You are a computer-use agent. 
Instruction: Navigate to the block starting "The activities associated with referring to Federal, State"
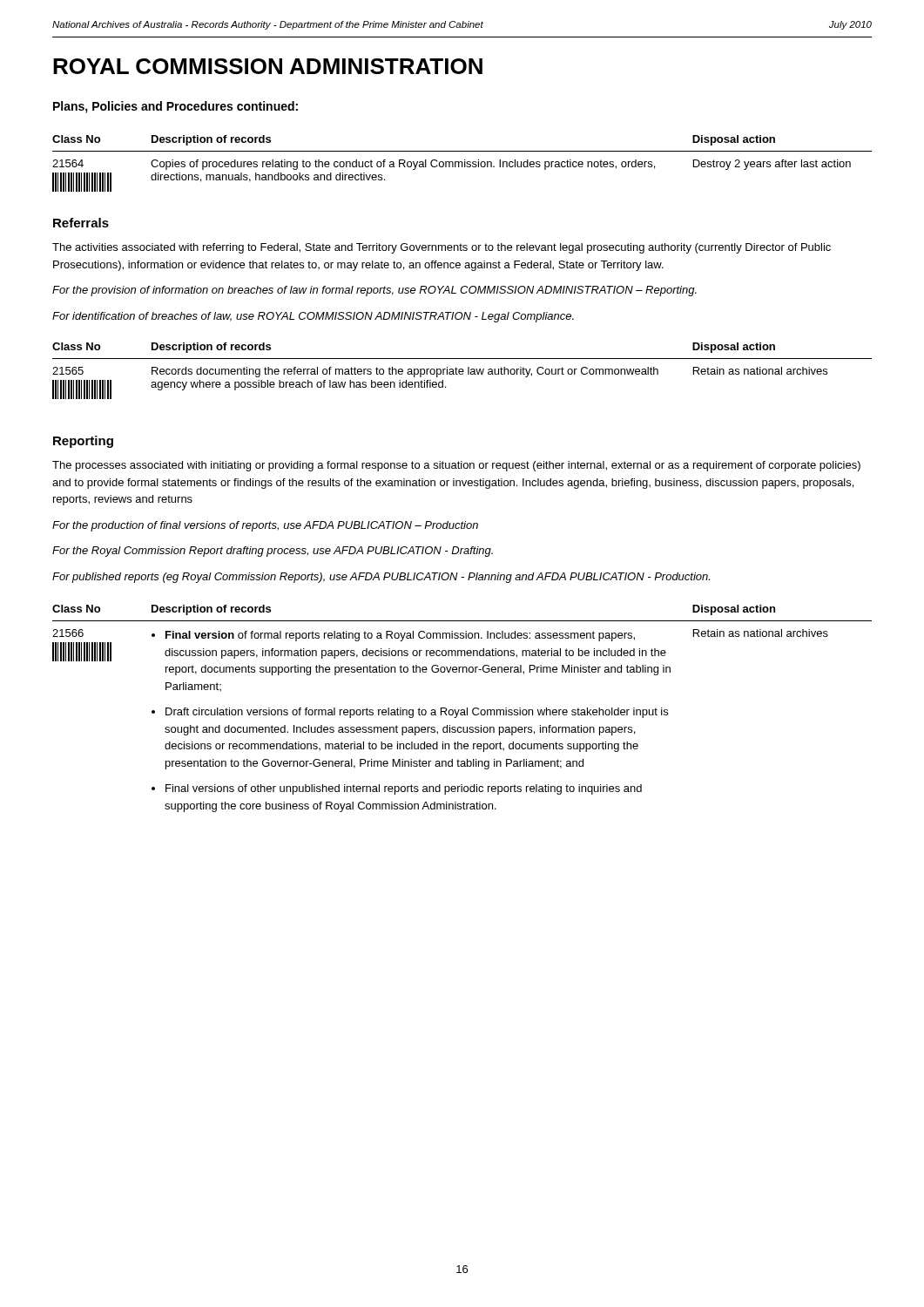pos(442,256)
